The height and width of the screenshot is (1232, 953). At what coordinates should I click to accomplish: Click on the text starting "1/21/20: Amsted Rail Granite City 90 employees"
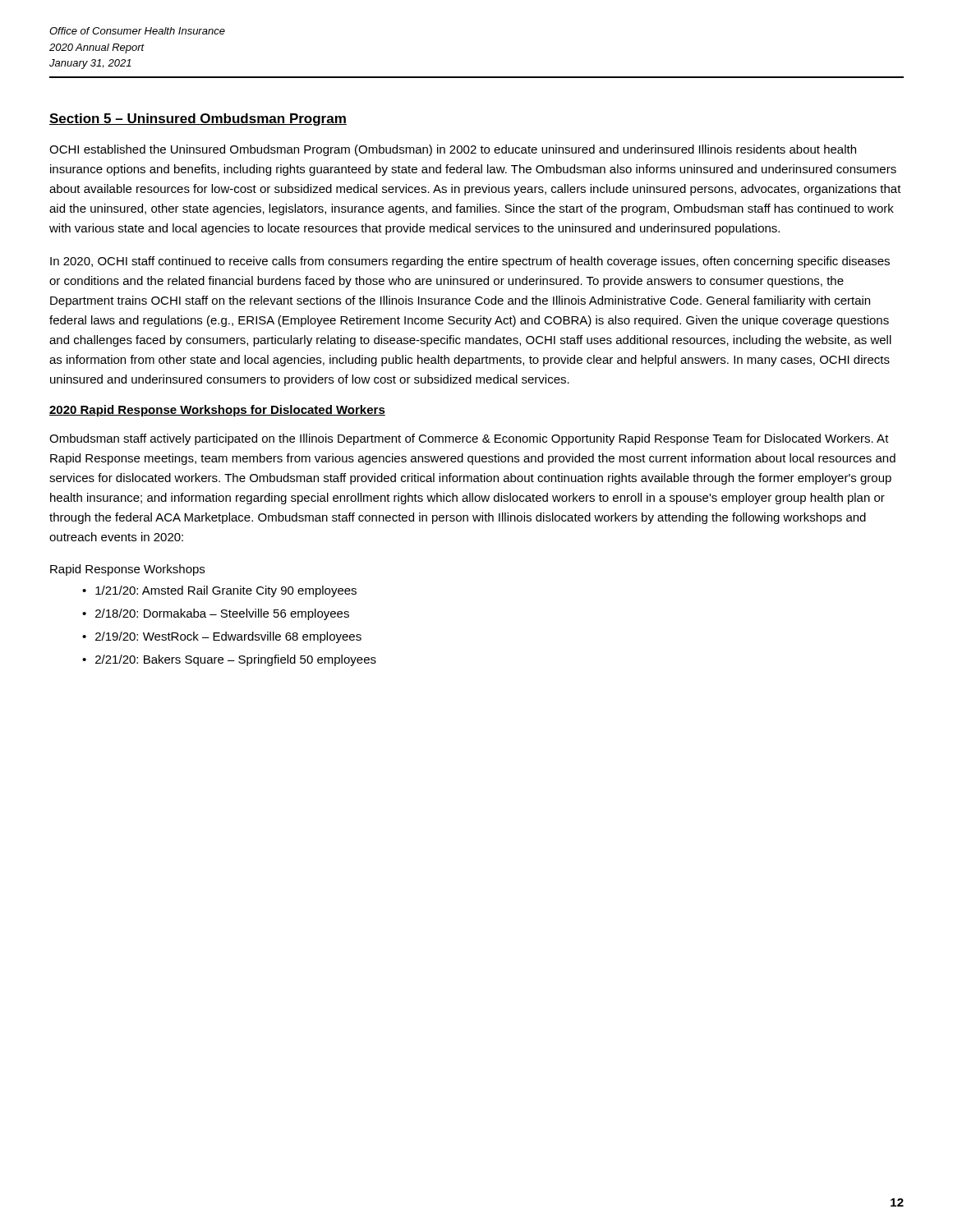click(219, 591)
